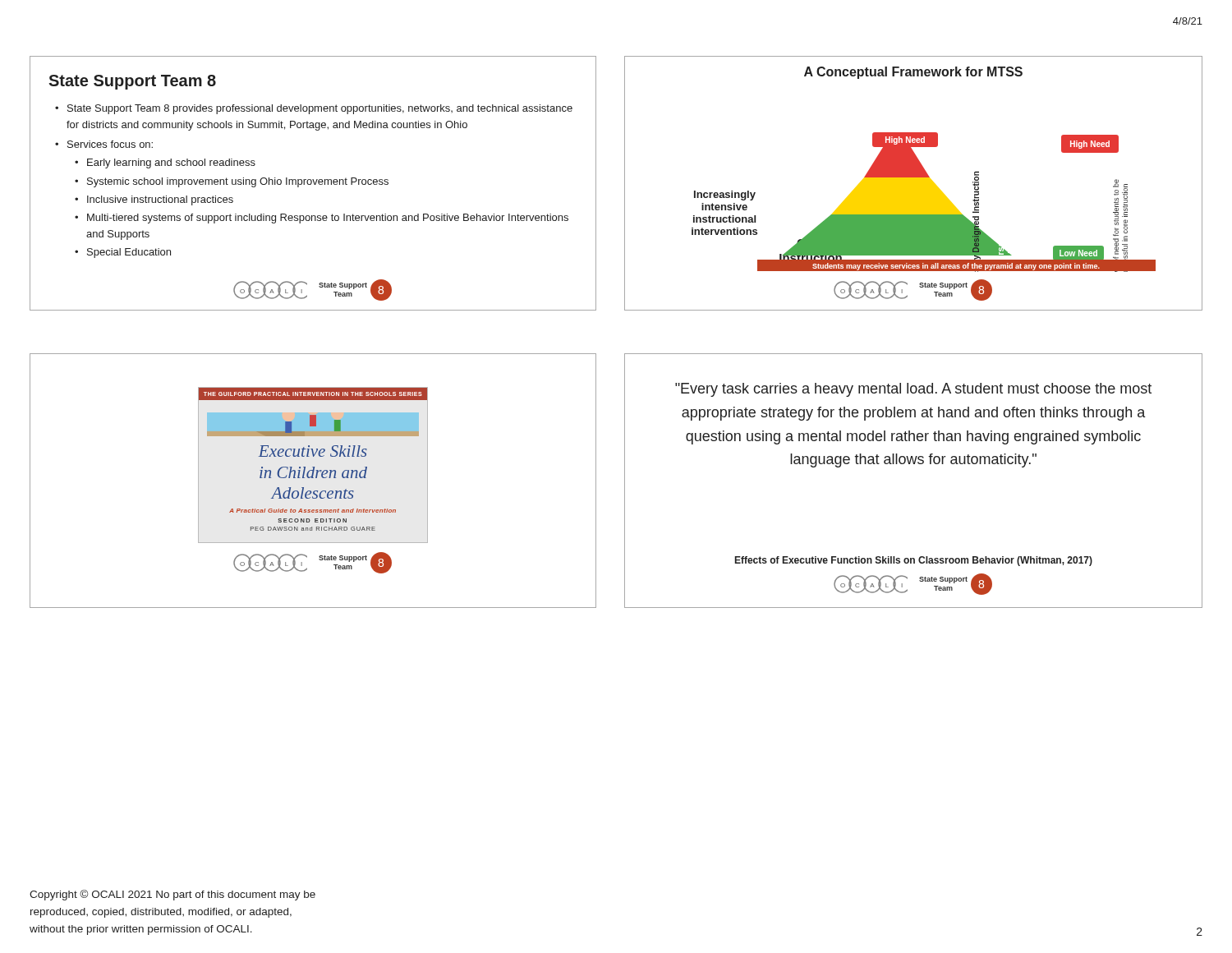
Task: Click on the infographic
Action: (913, 183)
